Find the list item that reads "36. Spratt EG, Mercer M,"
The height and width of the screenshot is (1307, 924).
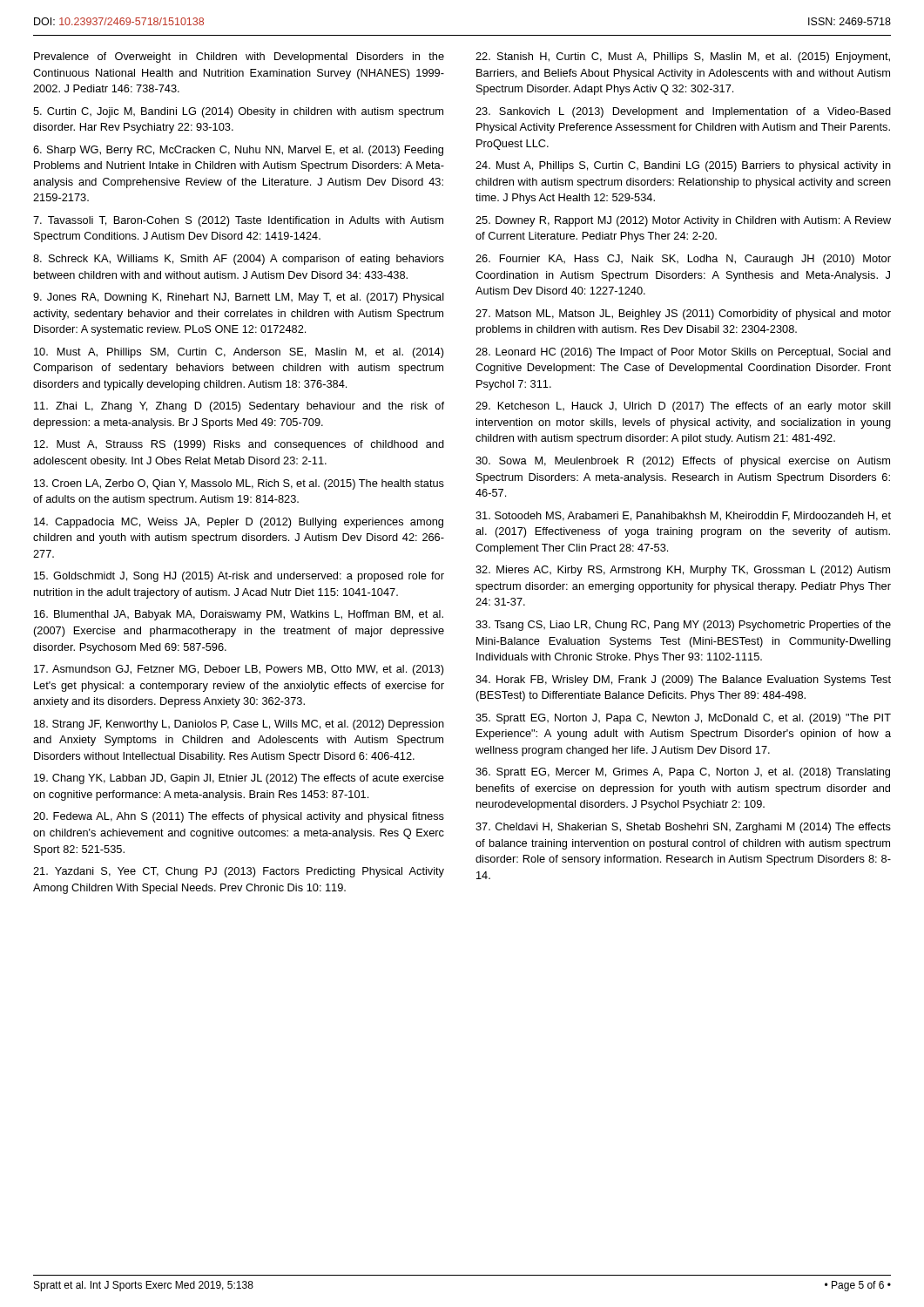(x=683, y=788)
